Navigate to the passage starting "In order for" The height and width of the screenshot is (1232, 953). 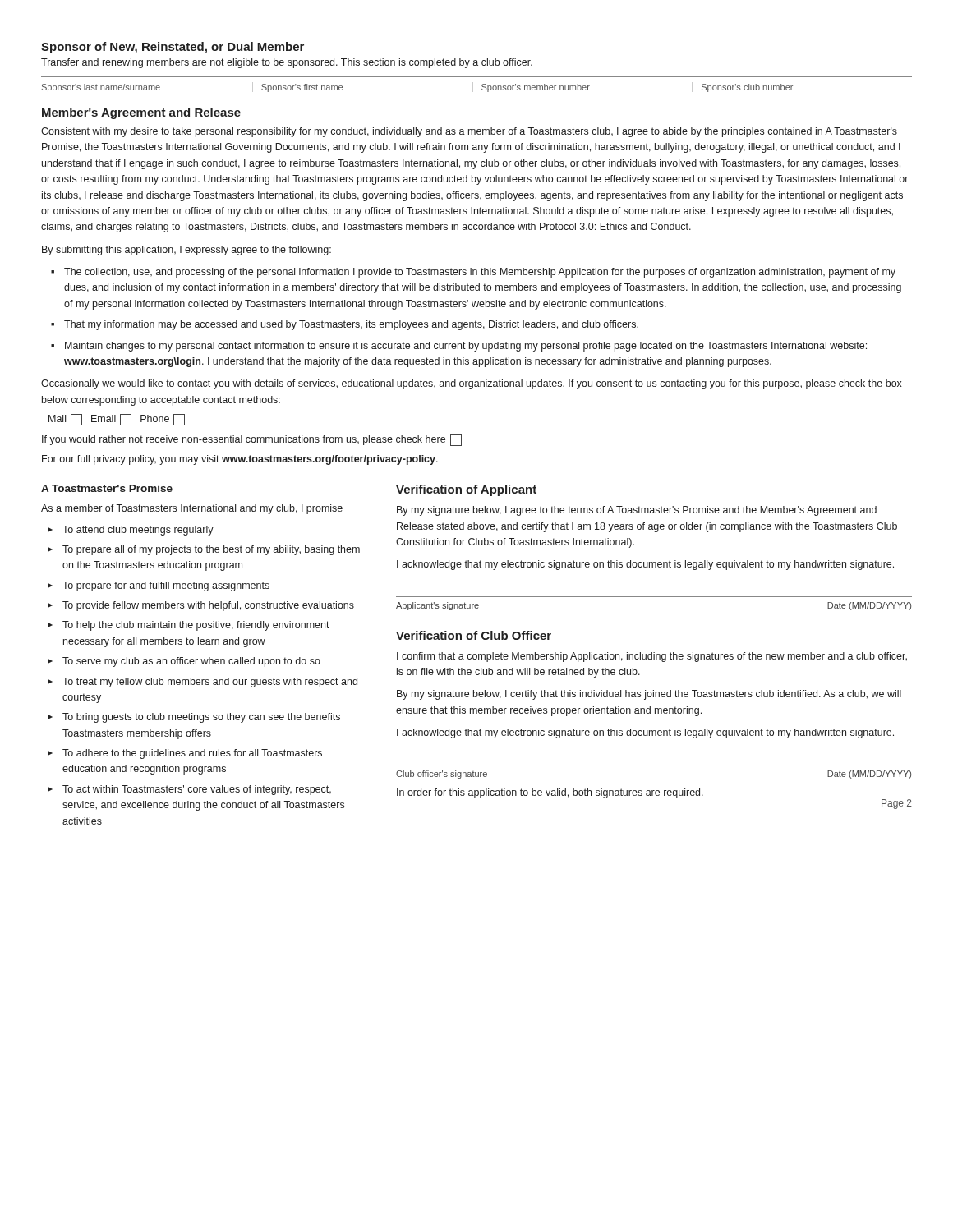[550, 792]
